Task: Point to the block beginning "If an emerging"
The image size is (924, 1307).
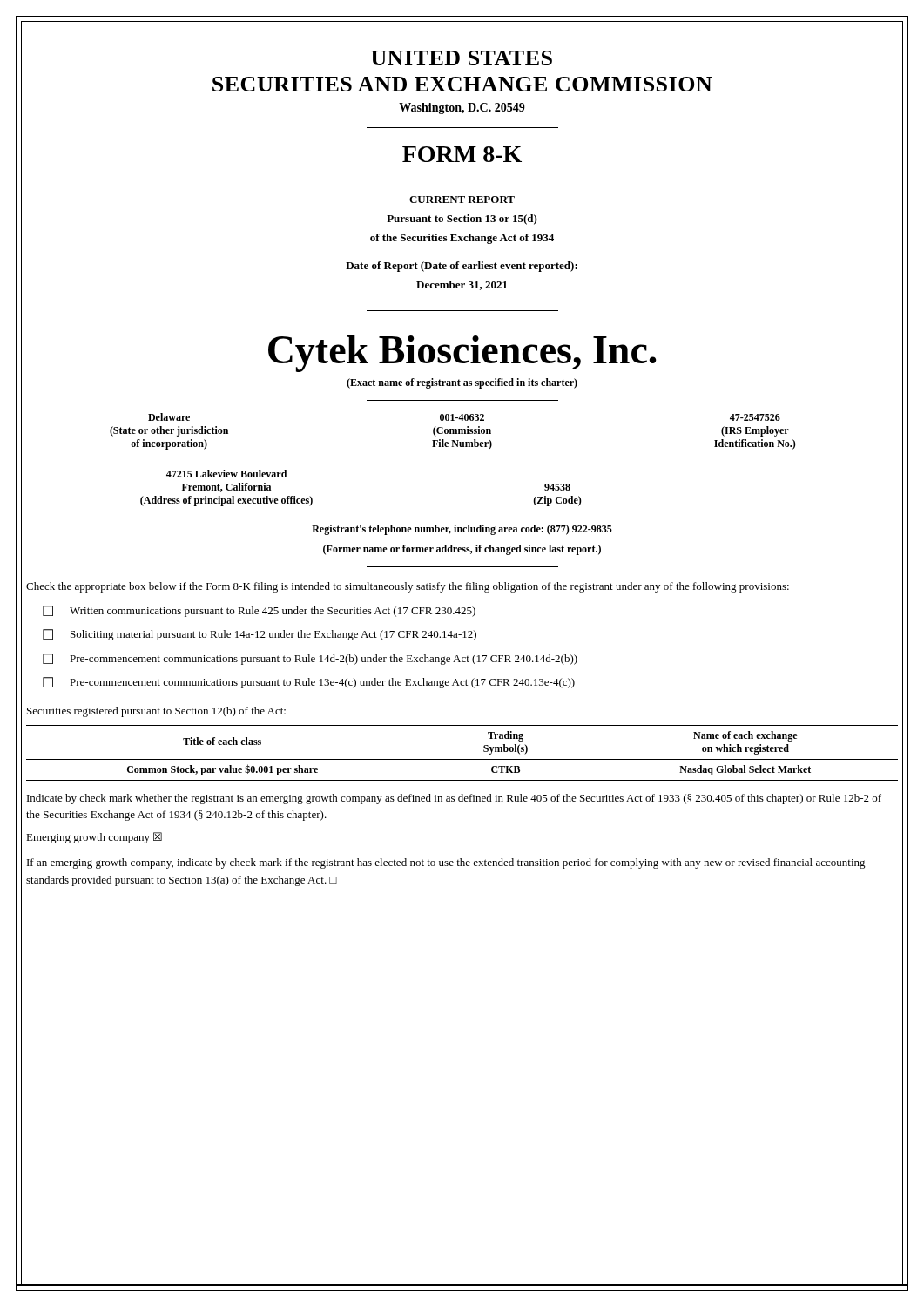Action: click(x=446, y=871)
